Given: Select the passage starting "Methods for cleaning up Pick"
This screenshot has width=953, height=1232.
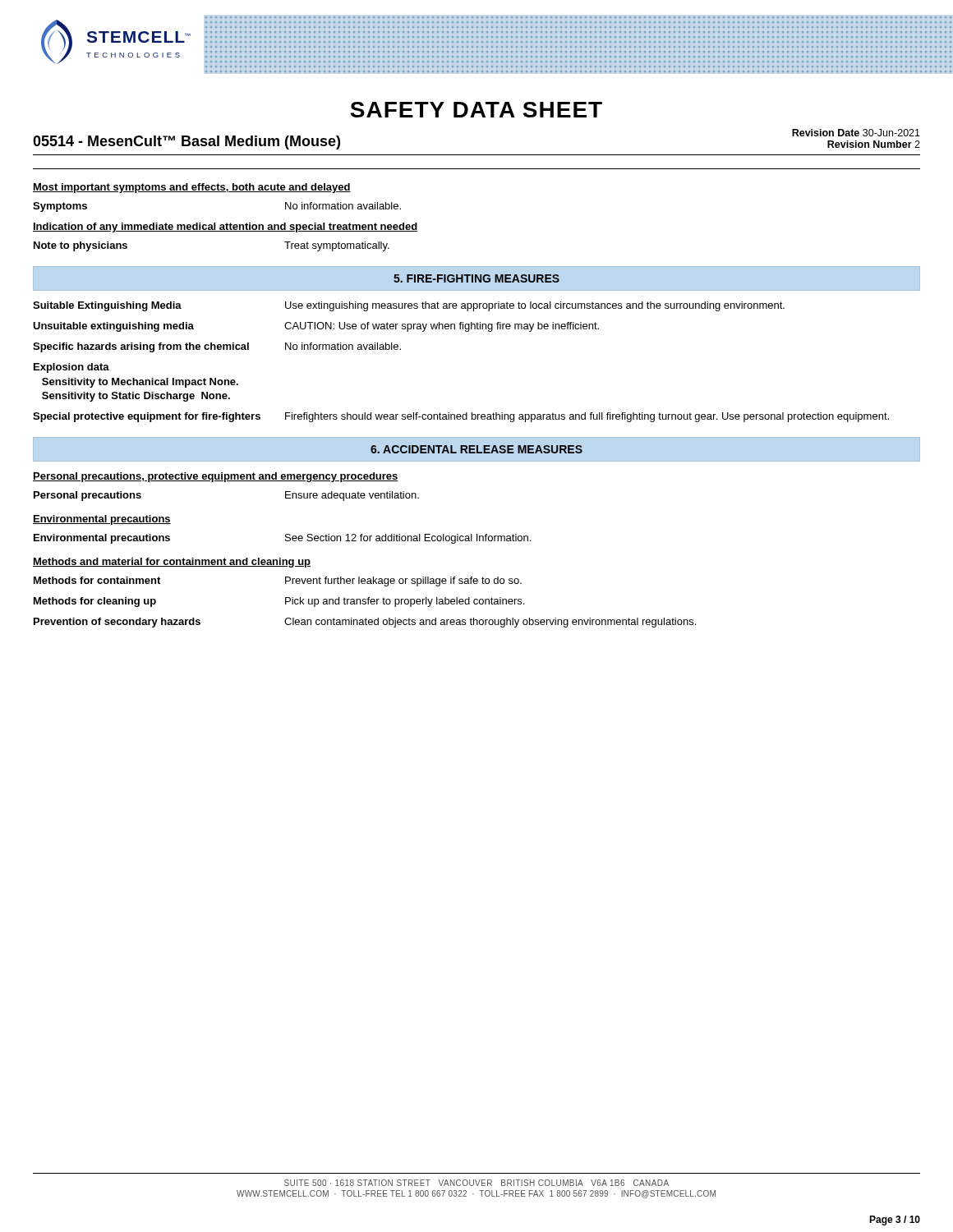Looking at the screenshot, I should tap(476, 601).
